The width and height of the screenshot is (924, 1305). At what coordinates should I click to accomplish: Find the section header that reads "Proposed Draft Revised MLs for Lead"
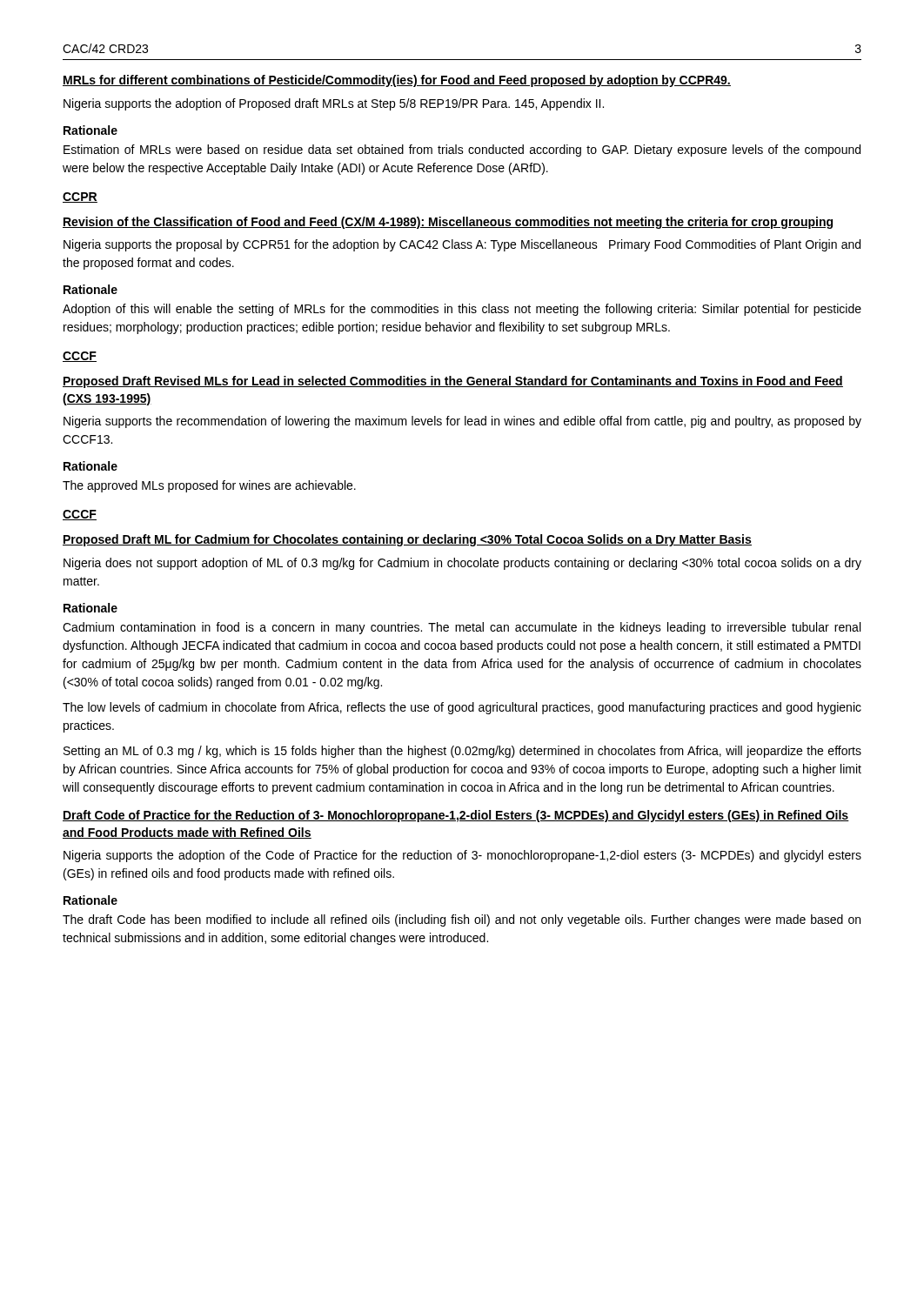pyautogui.click(x=453, y=390)
